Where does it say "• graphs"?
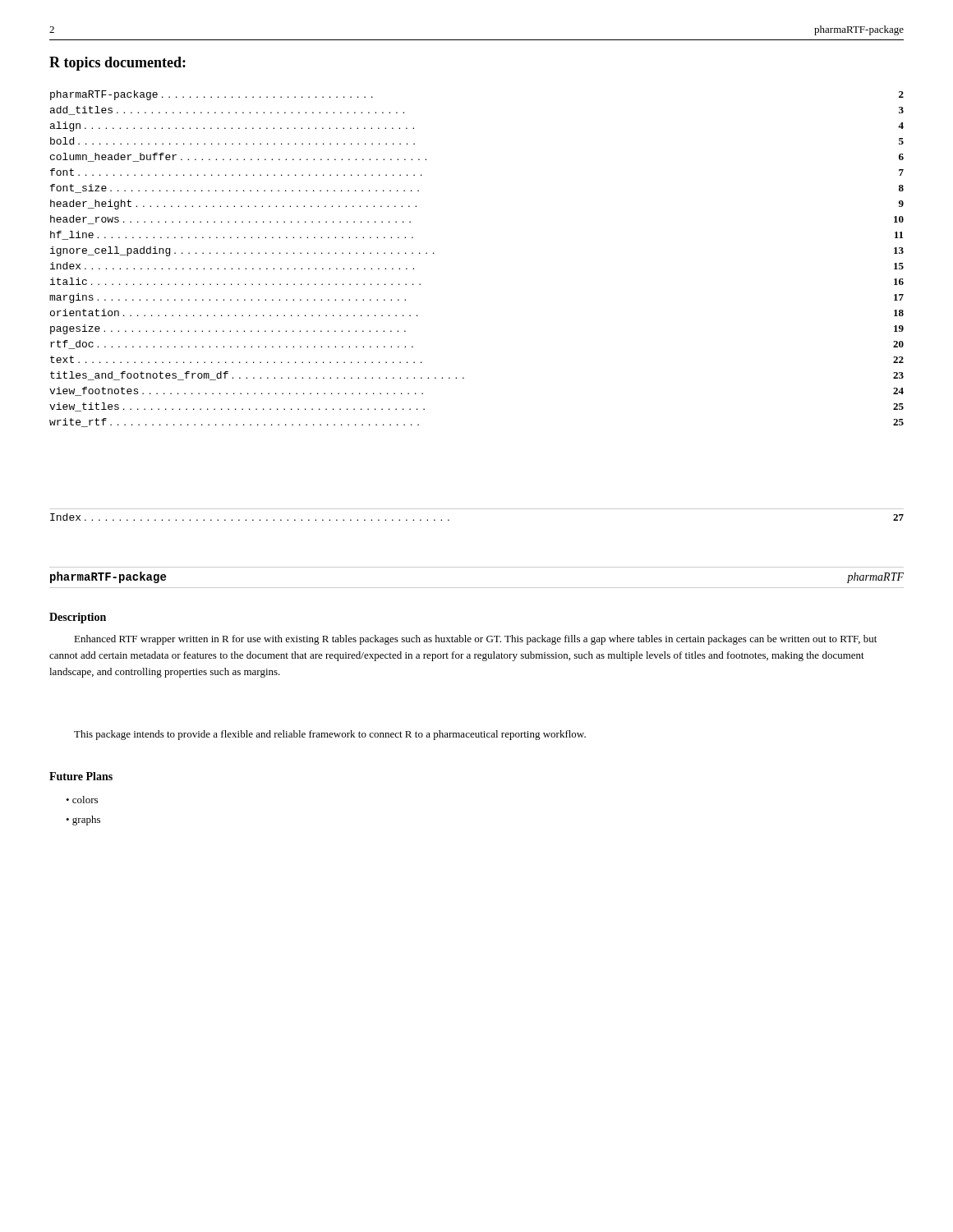953x1232 pixels. [x=83, y=819]
